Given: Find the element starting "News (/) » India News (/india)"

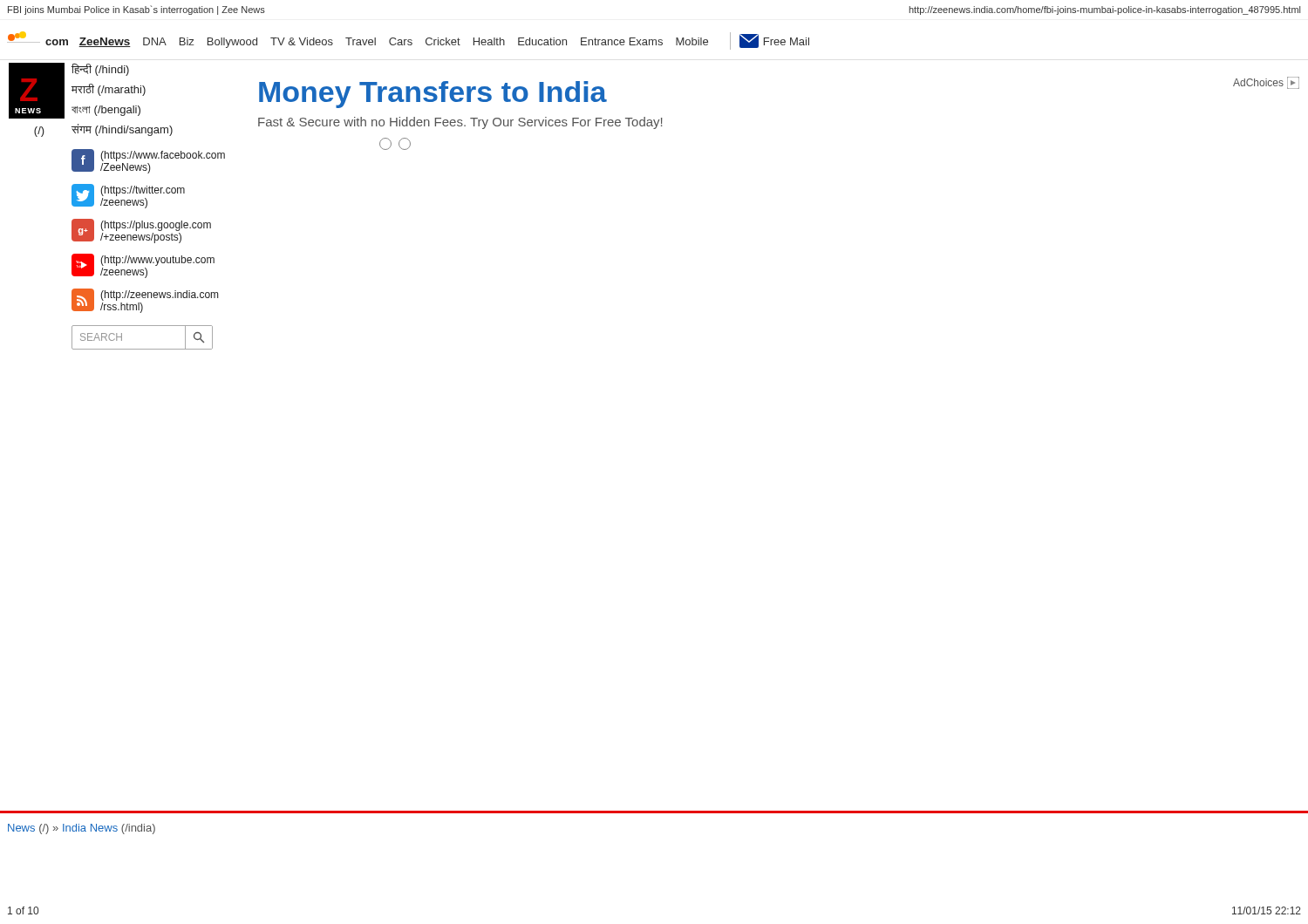Looking at the screenshot, I should coord(81,828).
